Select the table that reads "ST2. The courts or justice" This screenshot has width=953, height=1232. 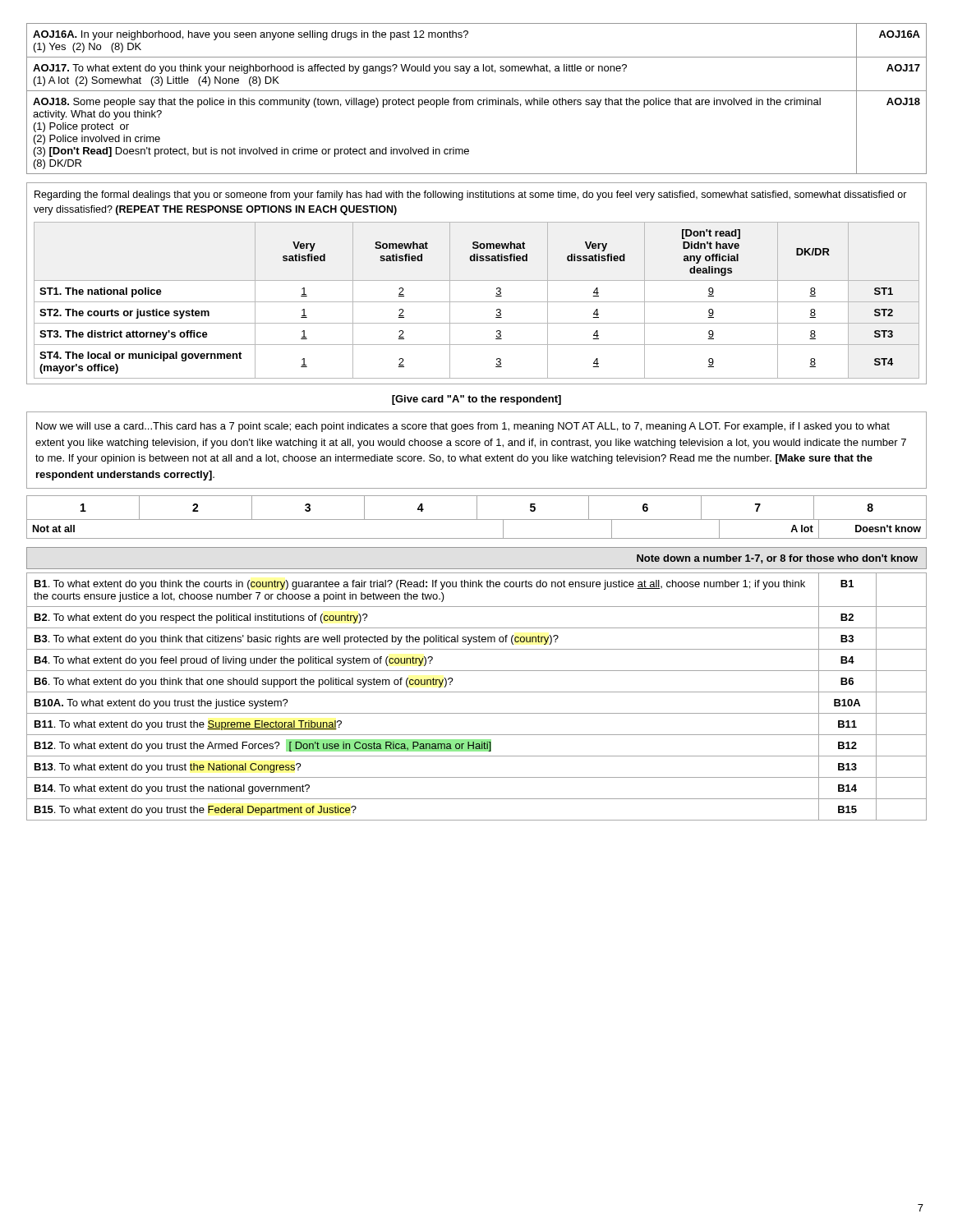tap(476, 283)
